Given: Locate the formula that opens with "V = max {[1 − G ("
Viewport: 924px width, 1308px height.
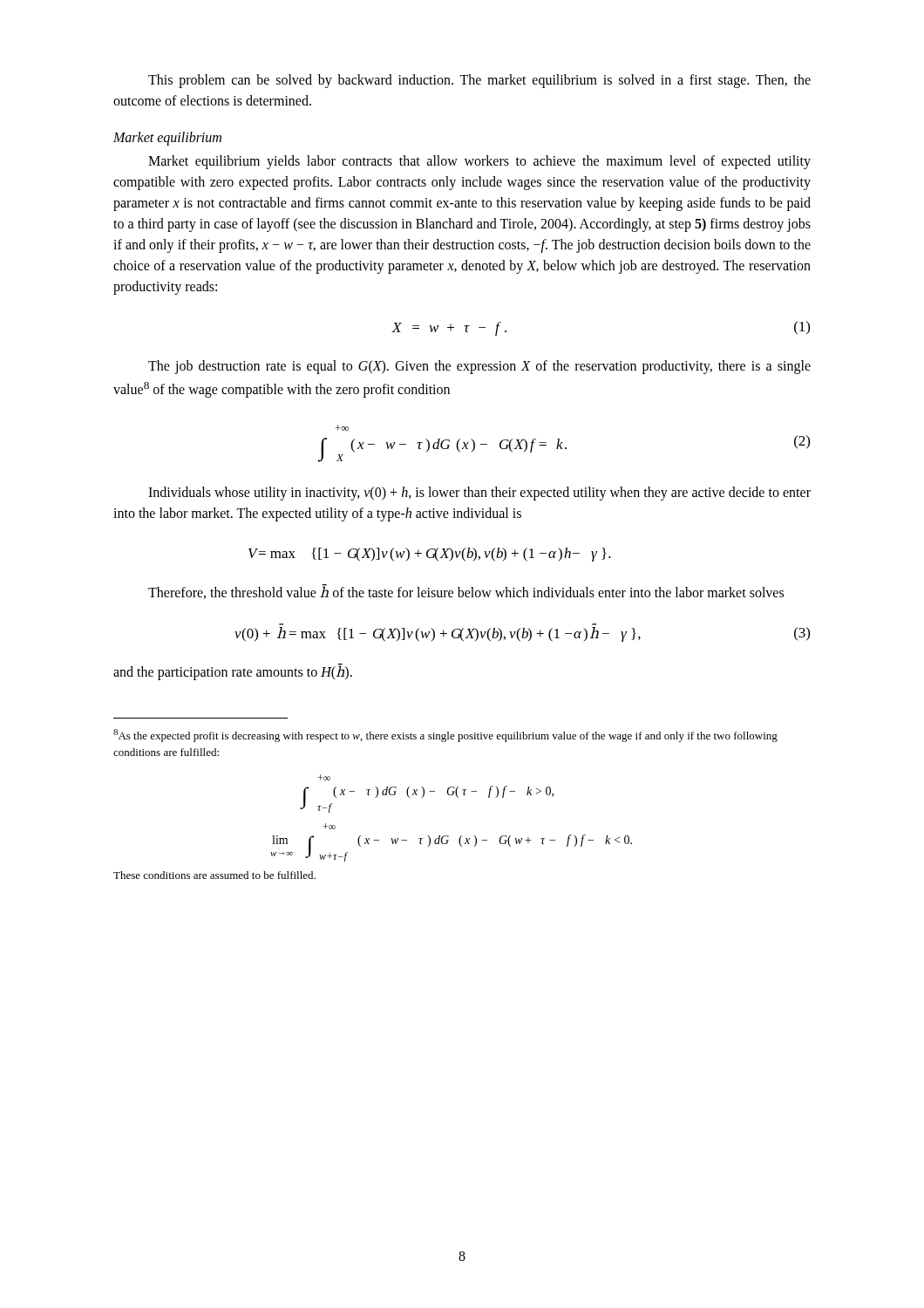Looking at the screenshot, I should 462,553.
